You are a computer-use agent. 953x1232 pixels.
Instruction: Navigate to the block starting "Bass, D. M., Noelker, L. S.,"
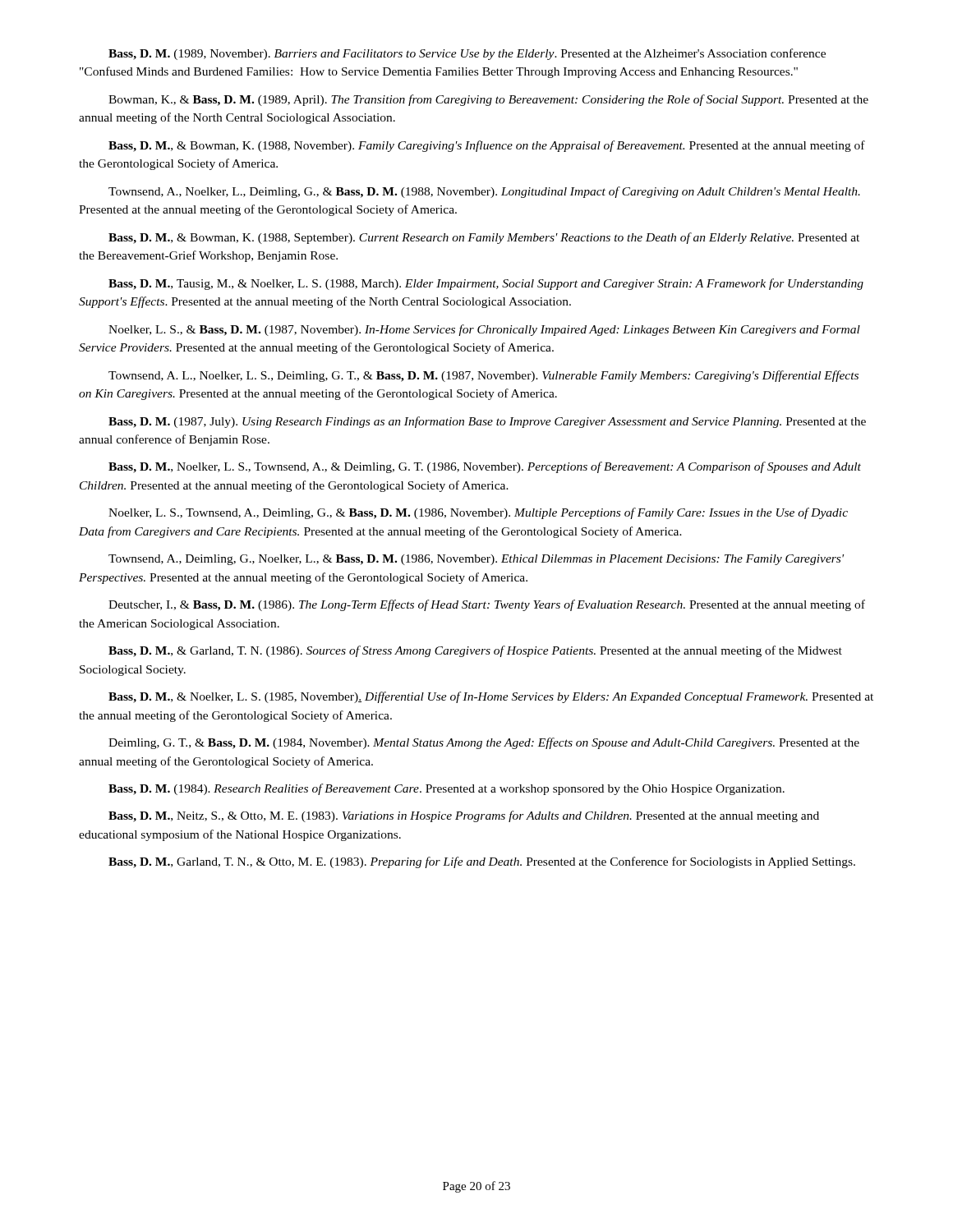pos(470,476)
